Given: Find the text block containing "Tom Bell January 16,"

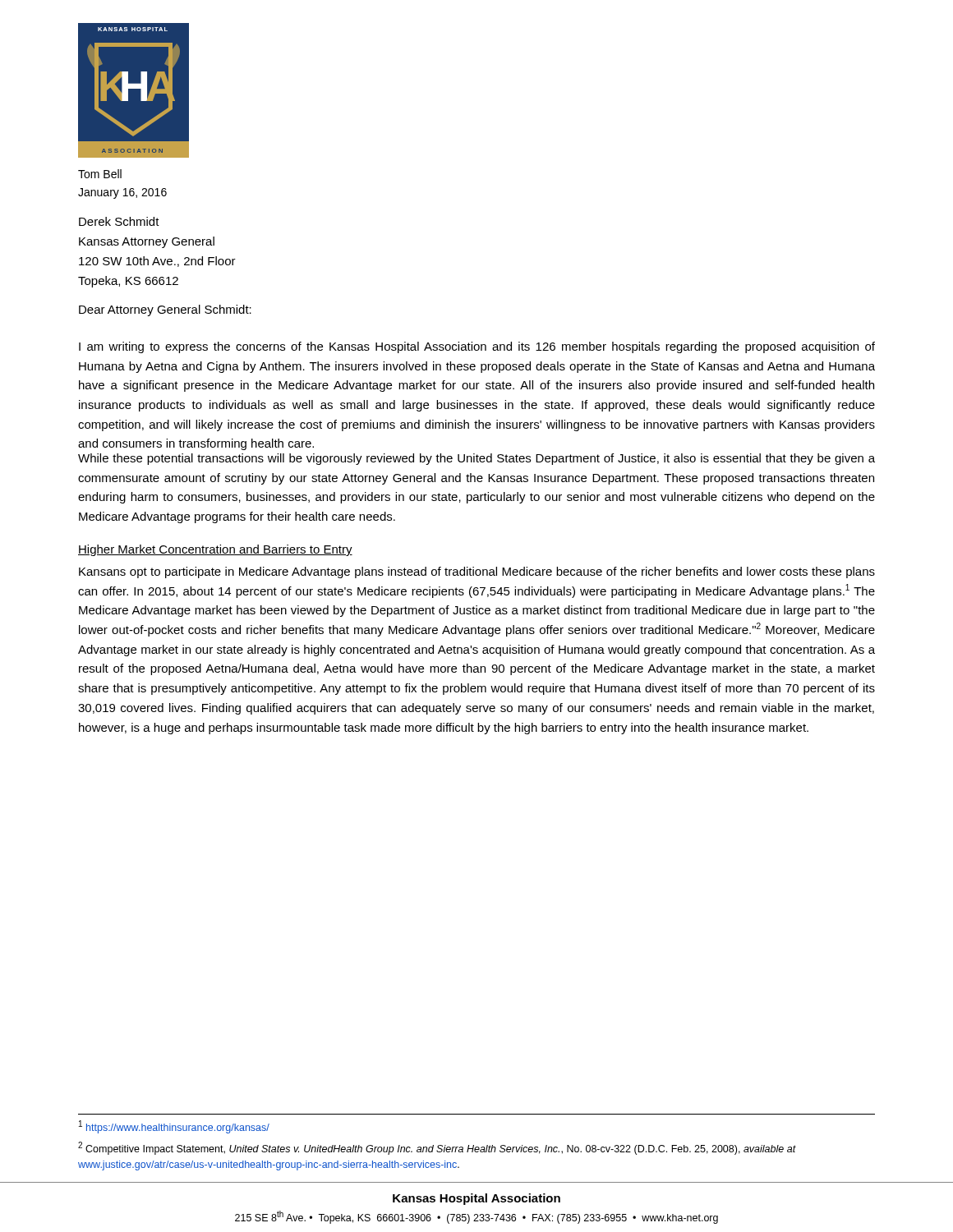Looking at the screenshot, I should 123,183.
